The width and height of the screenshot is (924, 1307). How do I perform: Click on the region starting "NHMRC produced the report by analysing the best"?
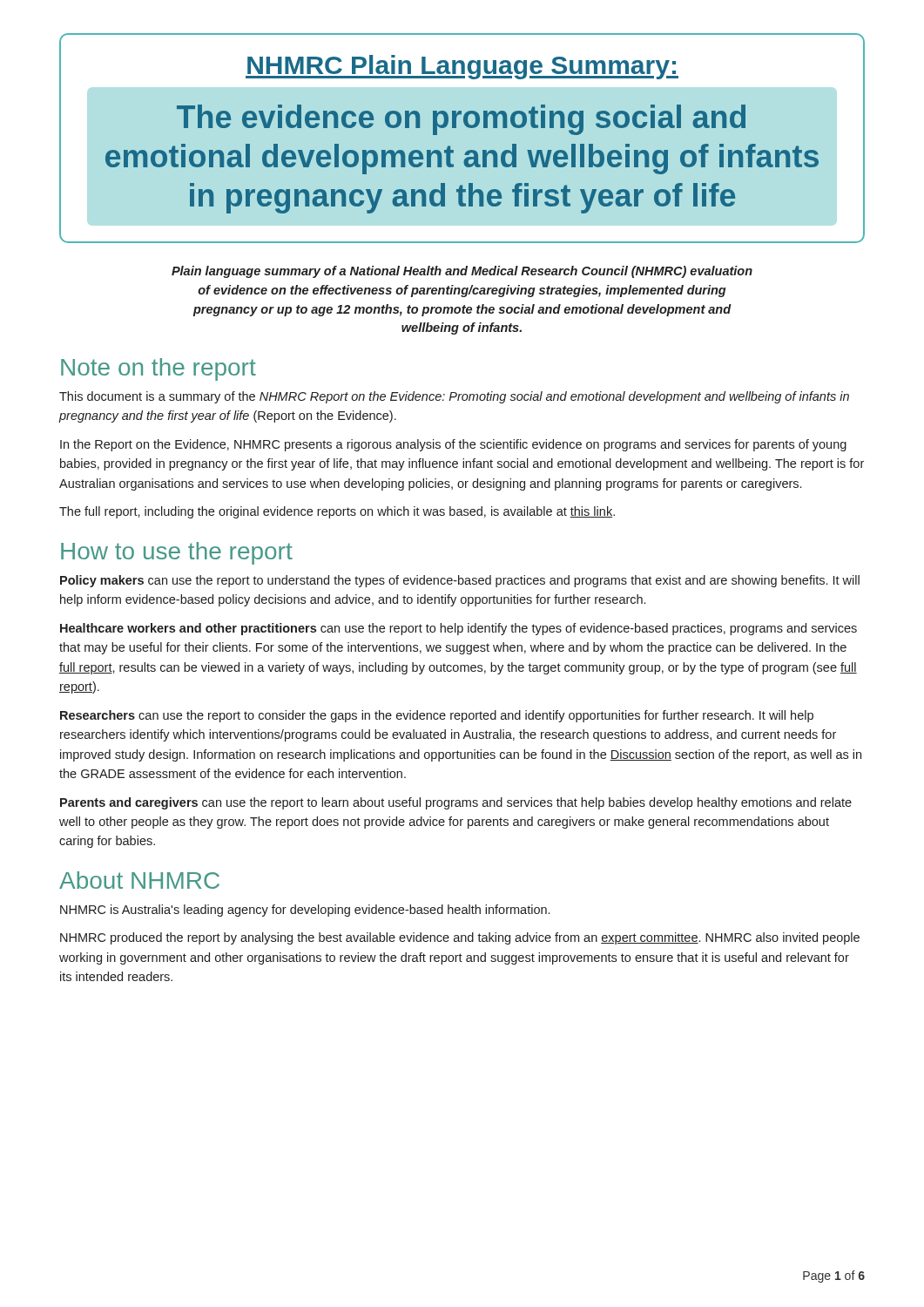460,957
